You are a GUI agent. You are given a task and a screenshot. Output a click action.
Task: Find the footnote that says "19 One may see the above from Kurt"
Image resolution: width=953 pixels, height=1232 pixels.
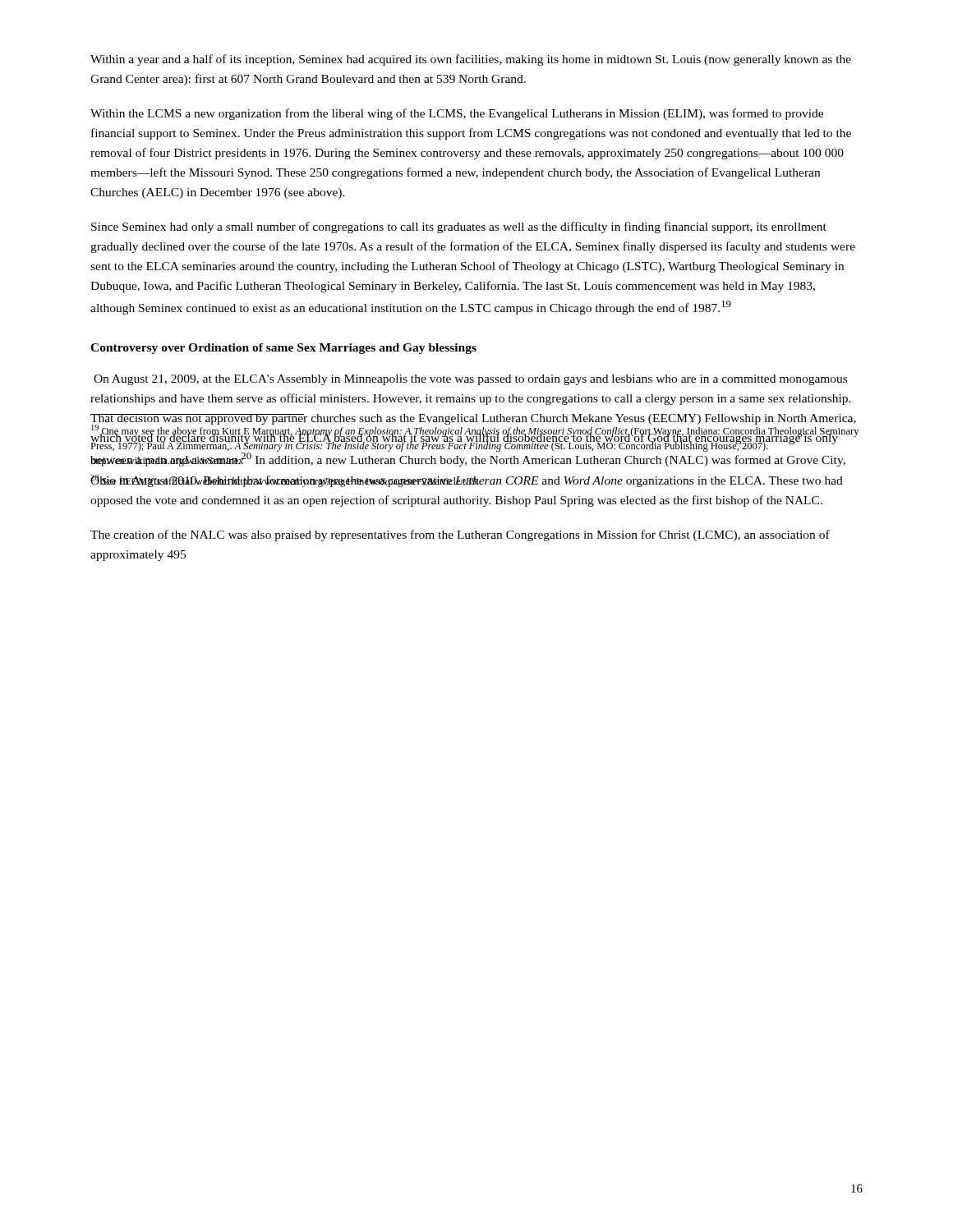pos(476,445)
